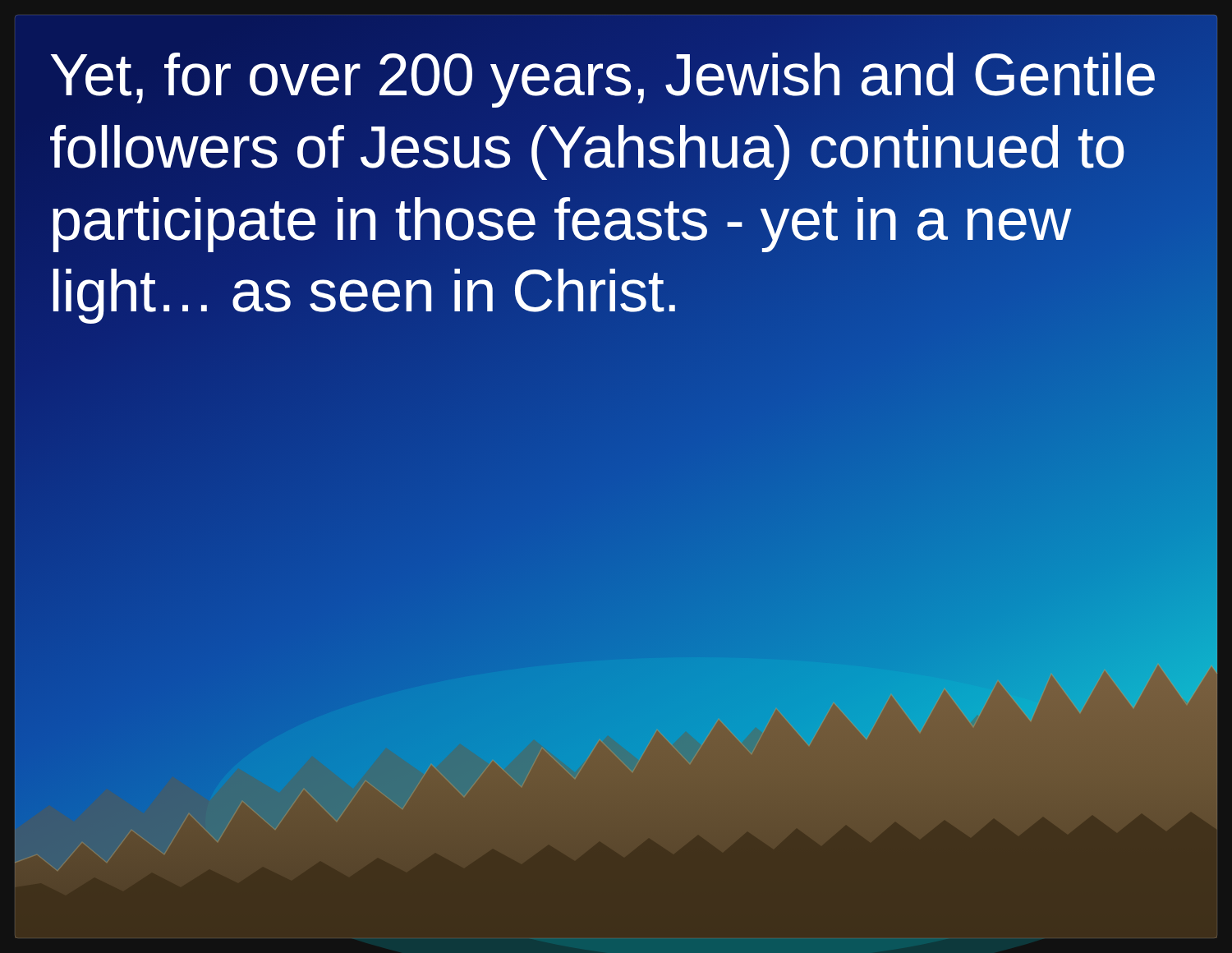Image resolution: width=1232 pixels, height=953 pixels.
Task: Point to the region starting "Yet, for over 200 years, Jewish and Gentile"
Action: 603,183
